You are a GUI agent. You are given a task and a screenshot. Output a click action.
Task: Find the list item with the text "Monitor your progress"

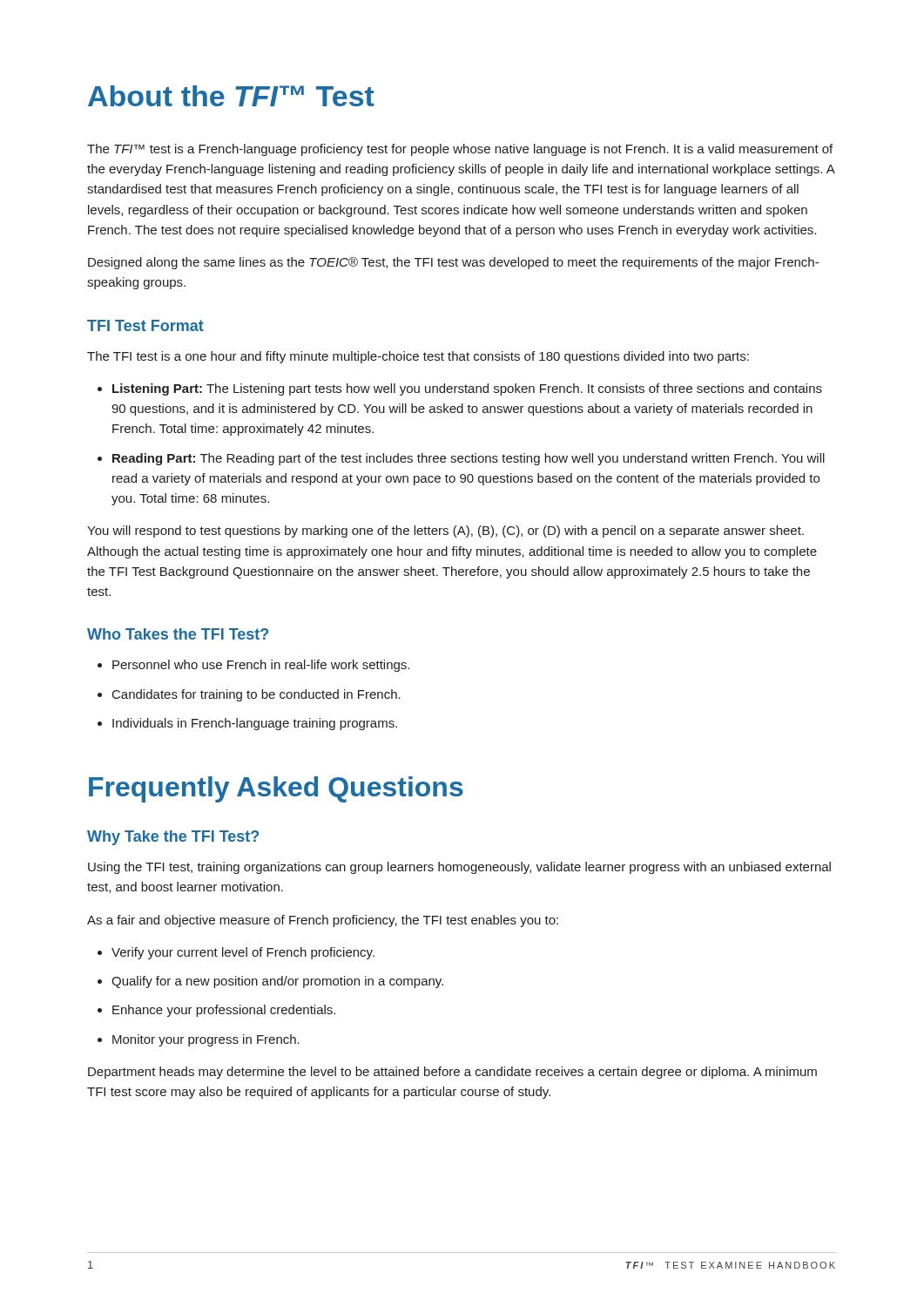click(206, 1040)
